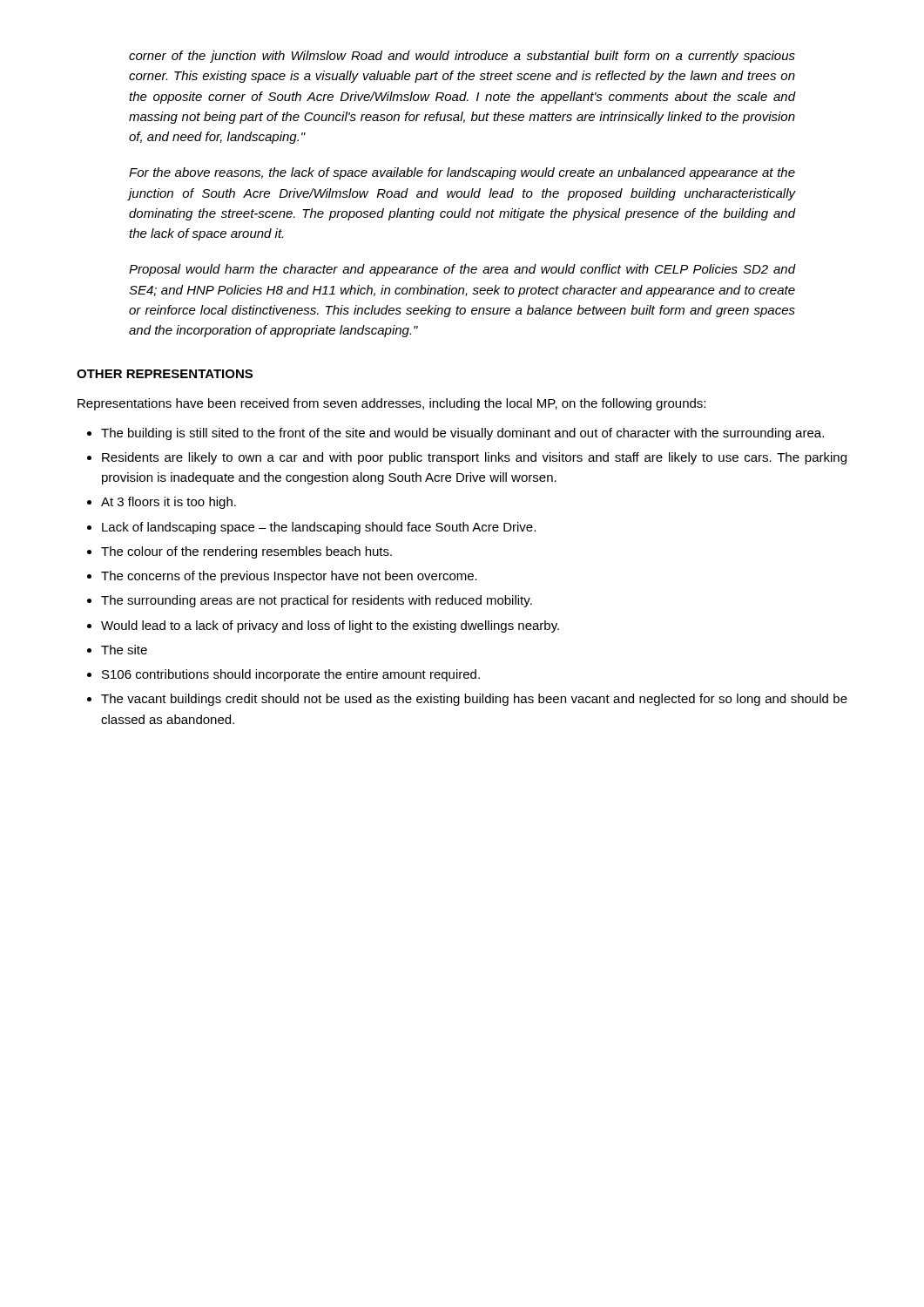Locate the region starting "corner of the junction with Wilmslow"
The width and height of the screenshot is (924, 1307).
pos(462,96)
